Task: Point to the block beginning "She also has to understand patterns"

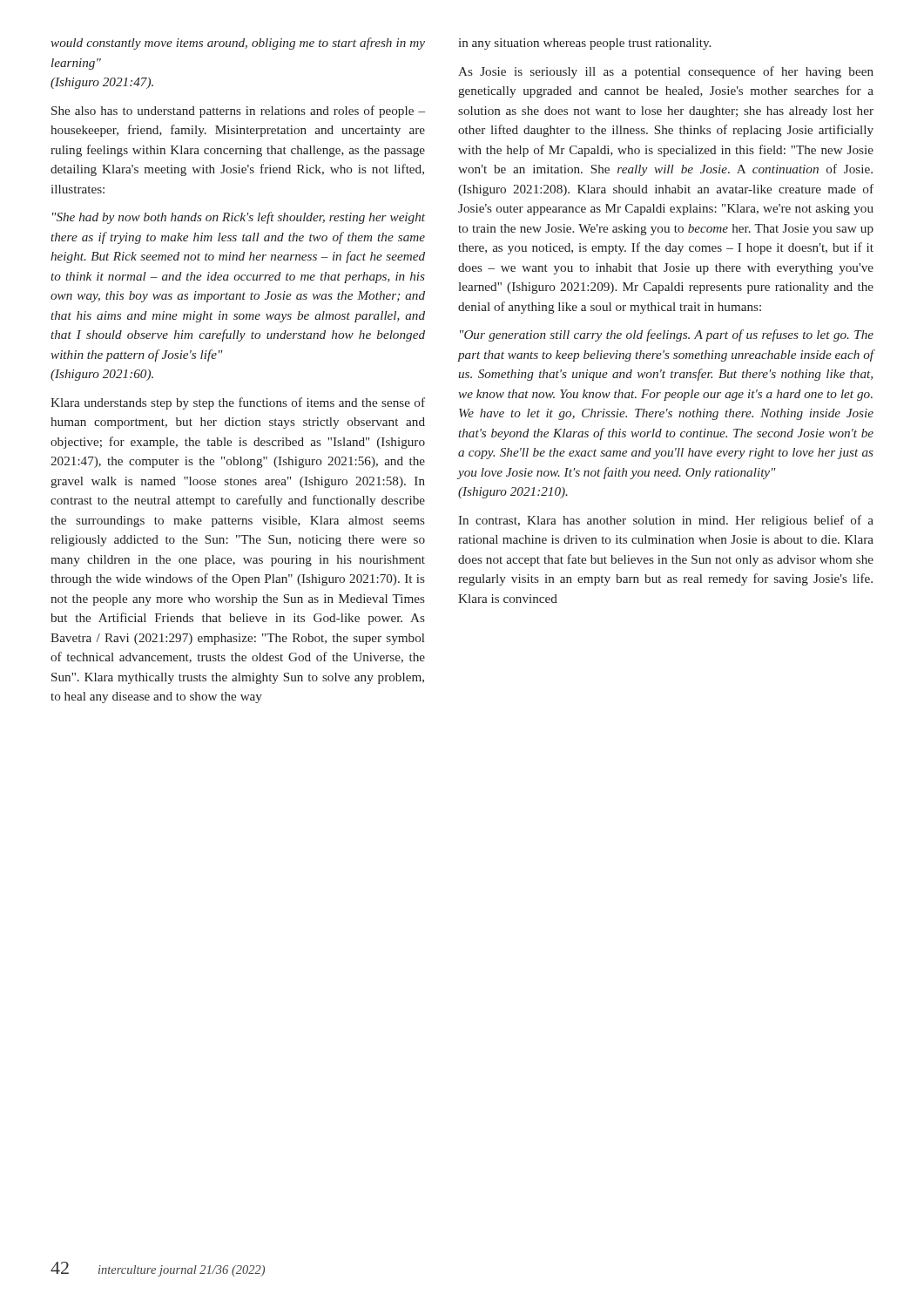Action: (238, 150)
